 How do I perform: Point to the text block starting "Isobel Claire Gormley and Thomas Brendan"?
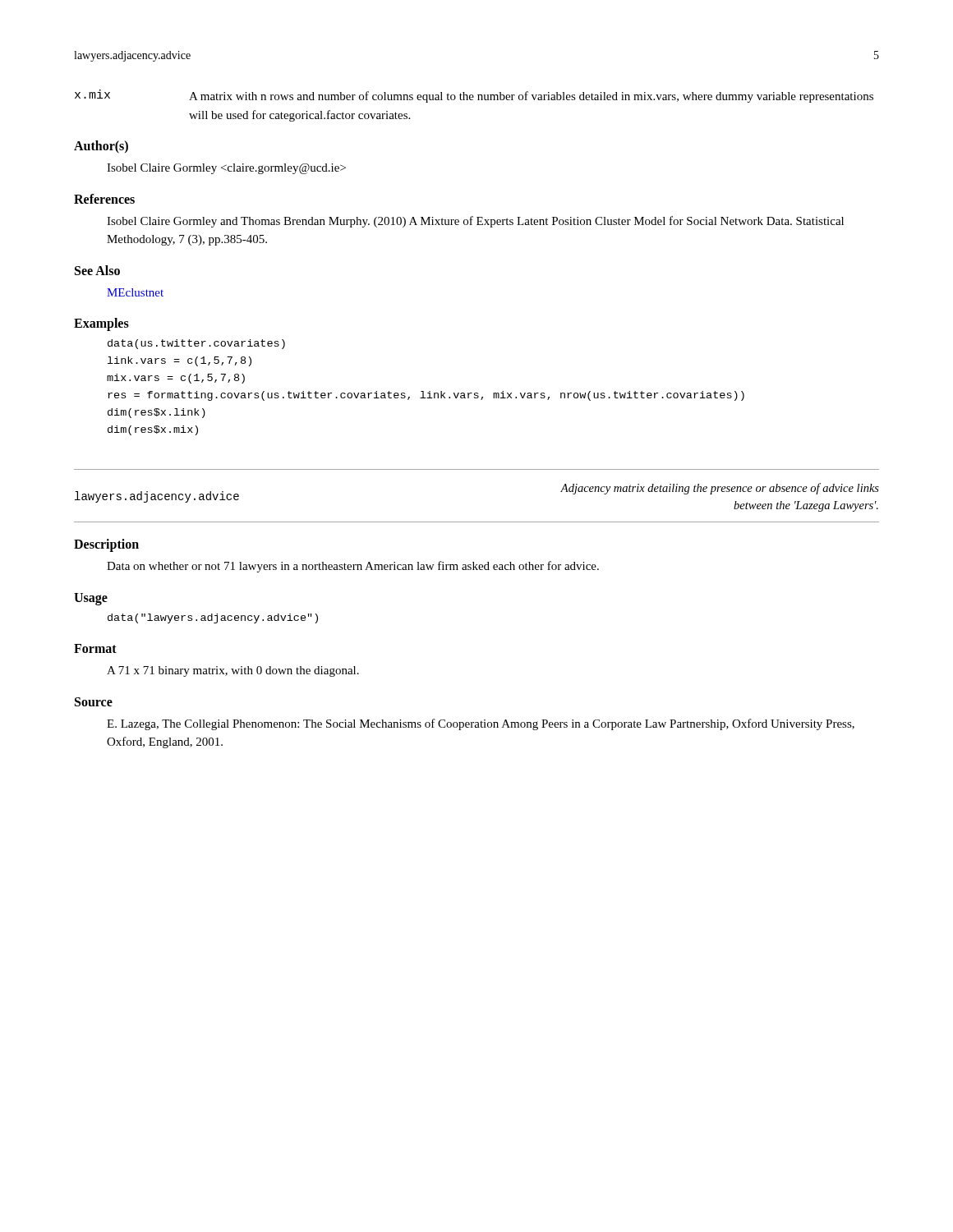coord(476,230)
